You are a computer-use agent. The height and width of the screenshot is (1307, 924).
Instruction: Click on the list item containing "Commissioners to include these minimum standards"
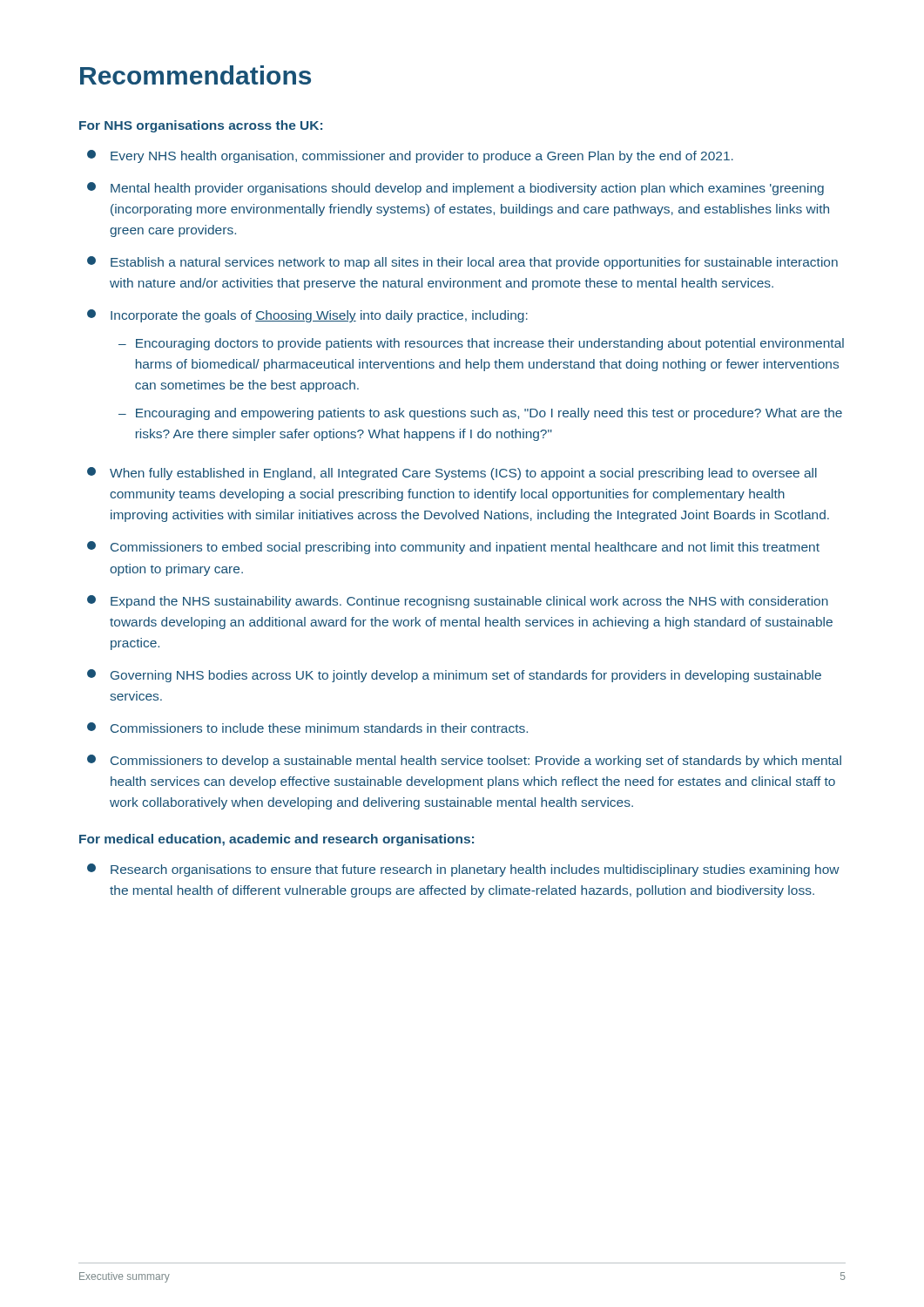[466, 728]
